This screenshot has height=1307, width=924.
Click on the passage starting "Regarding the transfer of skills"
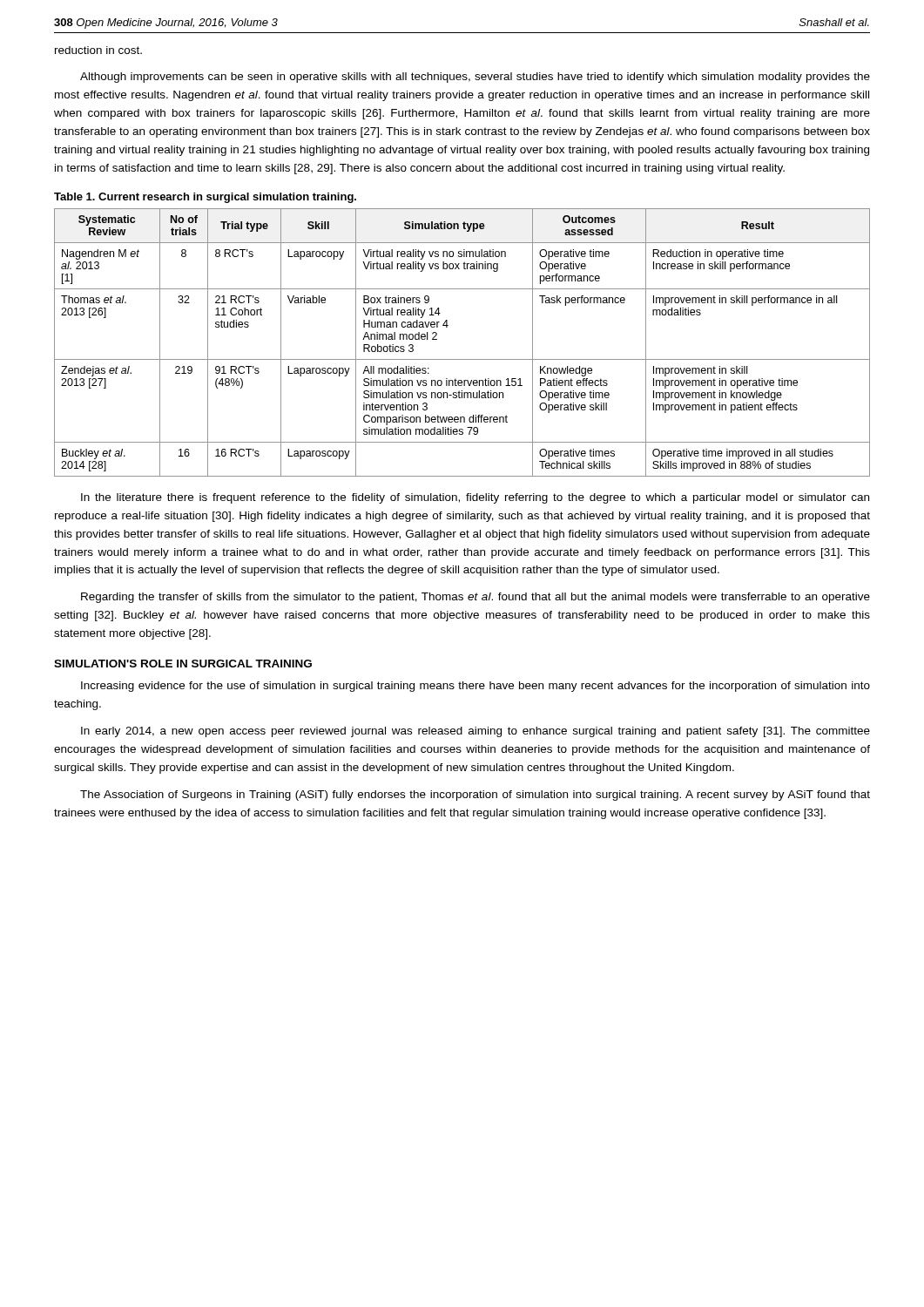pyautogui.click(x=462, y=616)
